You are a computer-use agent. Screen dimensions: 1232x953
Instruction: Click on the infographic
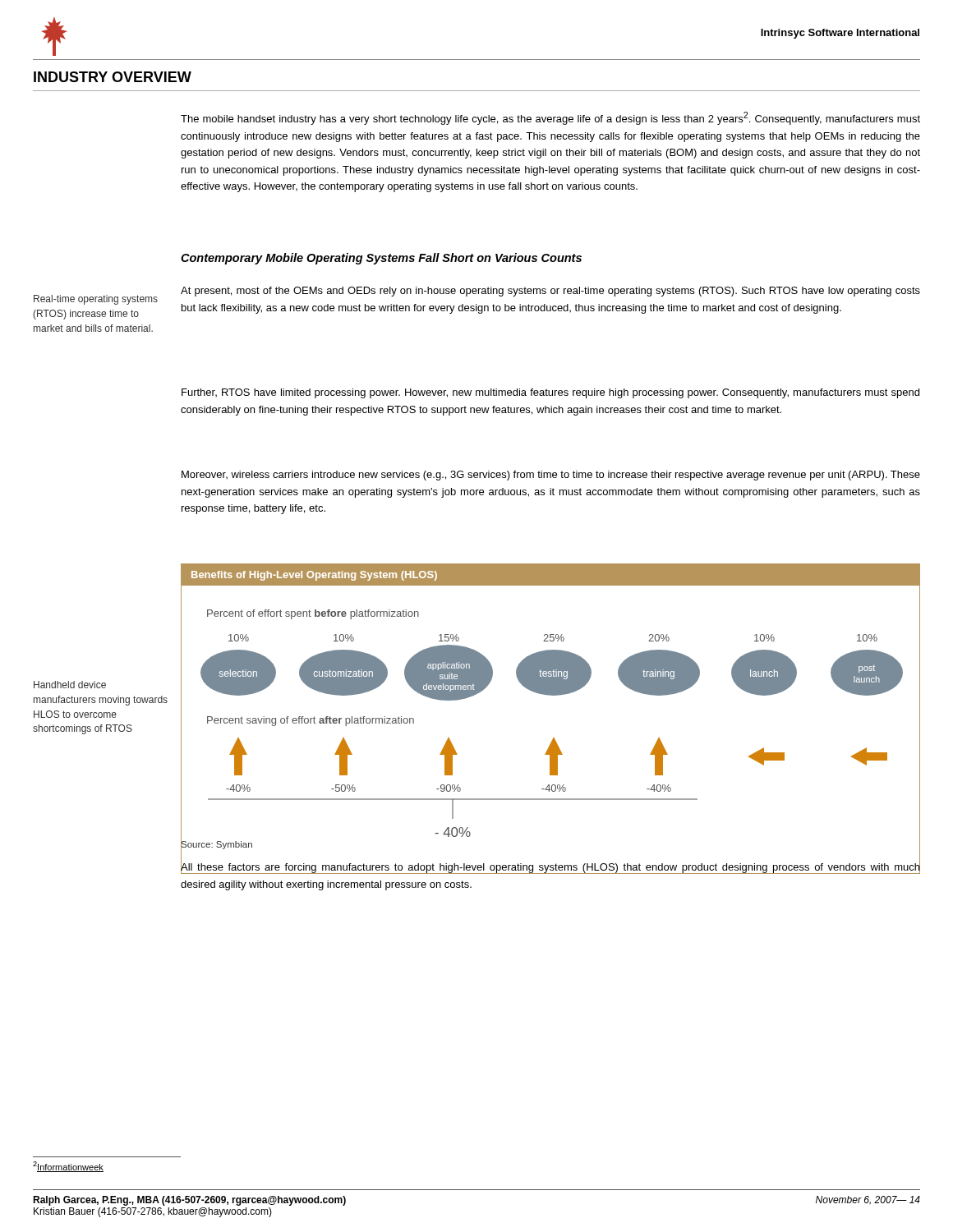(550, 719)
